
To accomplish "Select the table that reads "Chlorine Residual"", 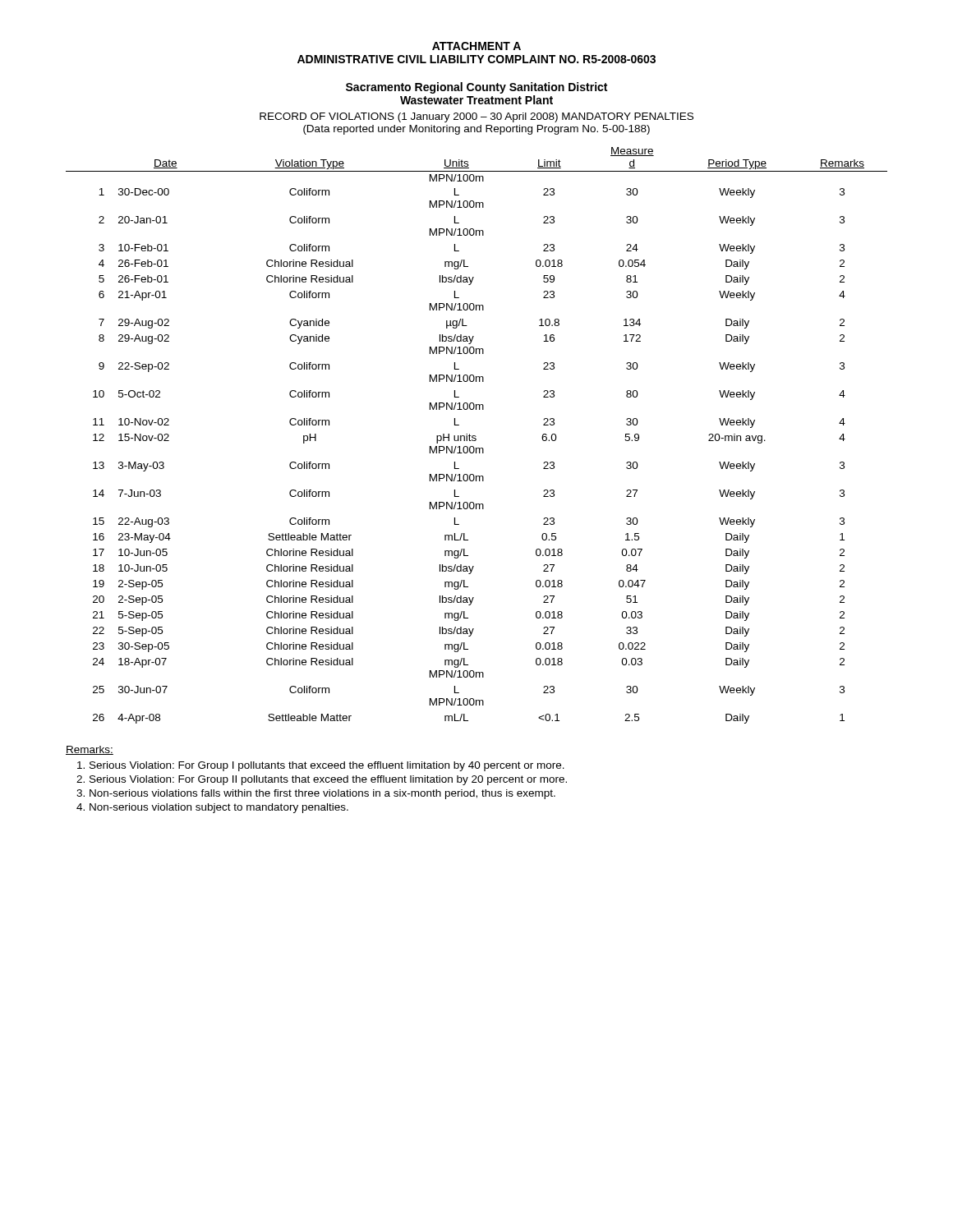I will click(476, 434).
